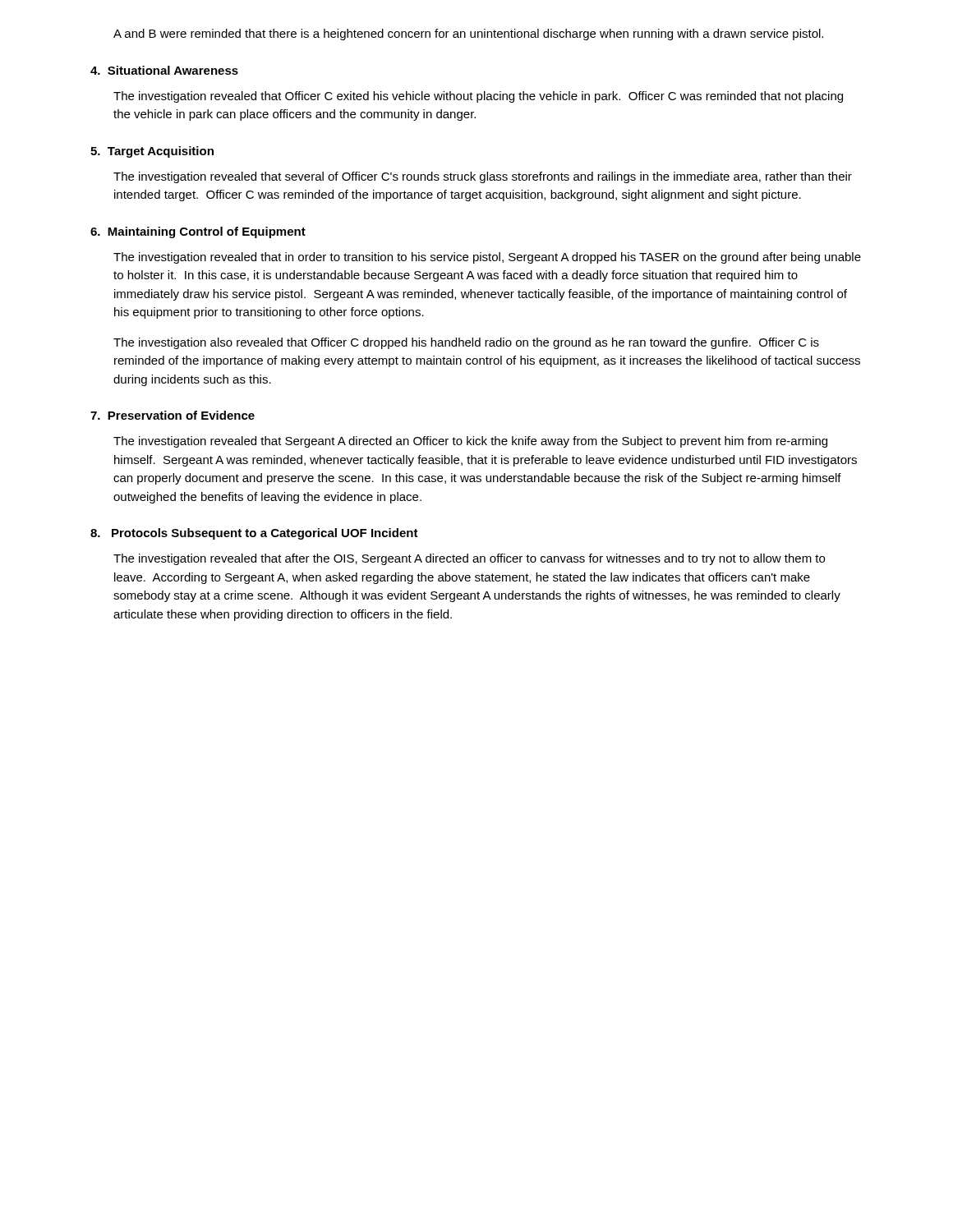Click the section header that begins "8. Protocols Subsequent to a"

[x=254, y=533]
